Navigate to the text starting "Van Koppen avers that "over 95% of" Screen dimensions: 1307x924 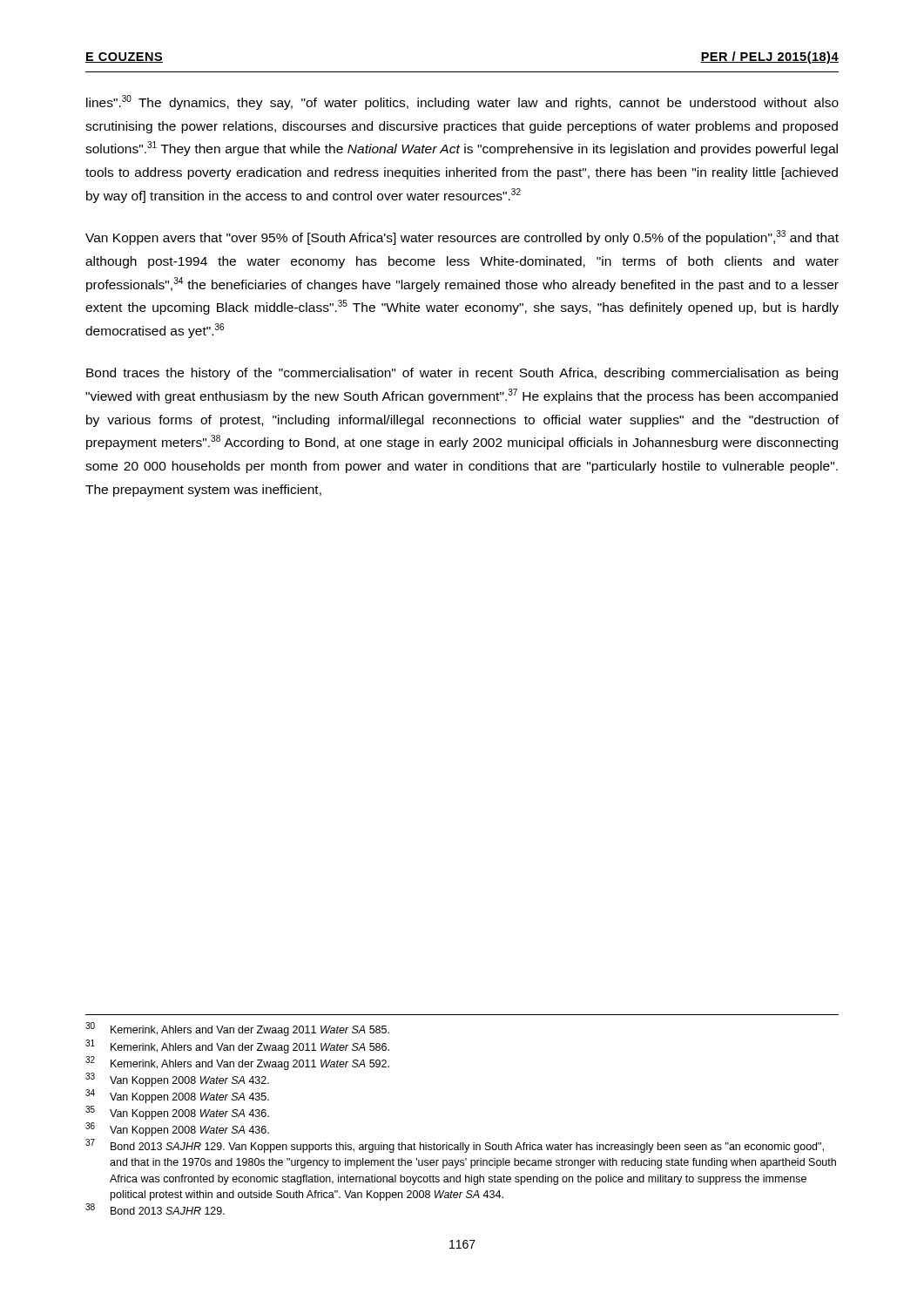pyautogui.click(x=462, y=284)
